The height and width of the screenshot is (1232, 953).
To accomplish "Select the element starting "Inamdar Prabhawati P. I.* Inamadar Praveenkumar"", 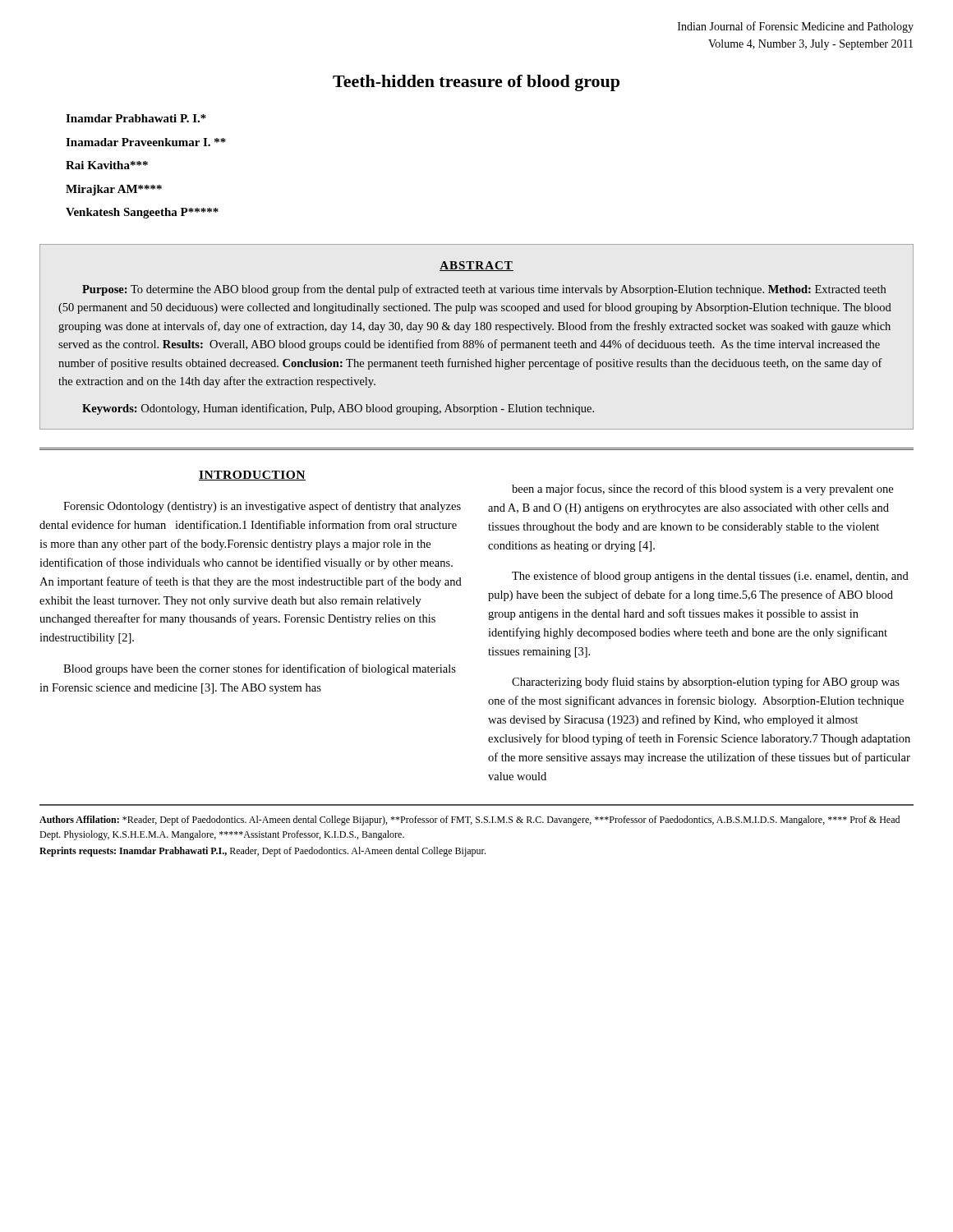I will coord(136,118).
